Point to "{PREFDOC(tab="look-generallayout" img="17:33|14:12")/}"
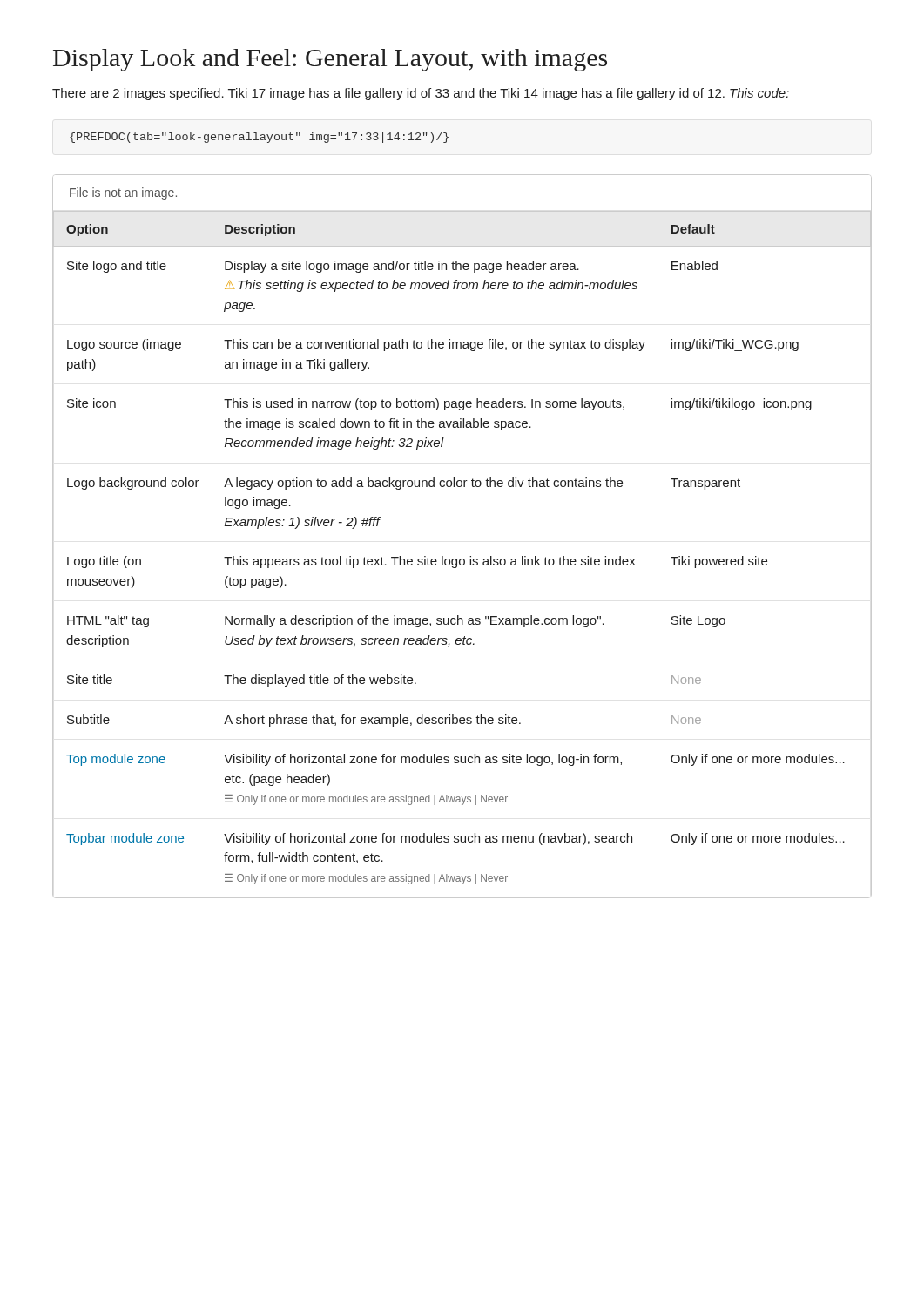Viewport: 924px width, 1307px height. 259,138
